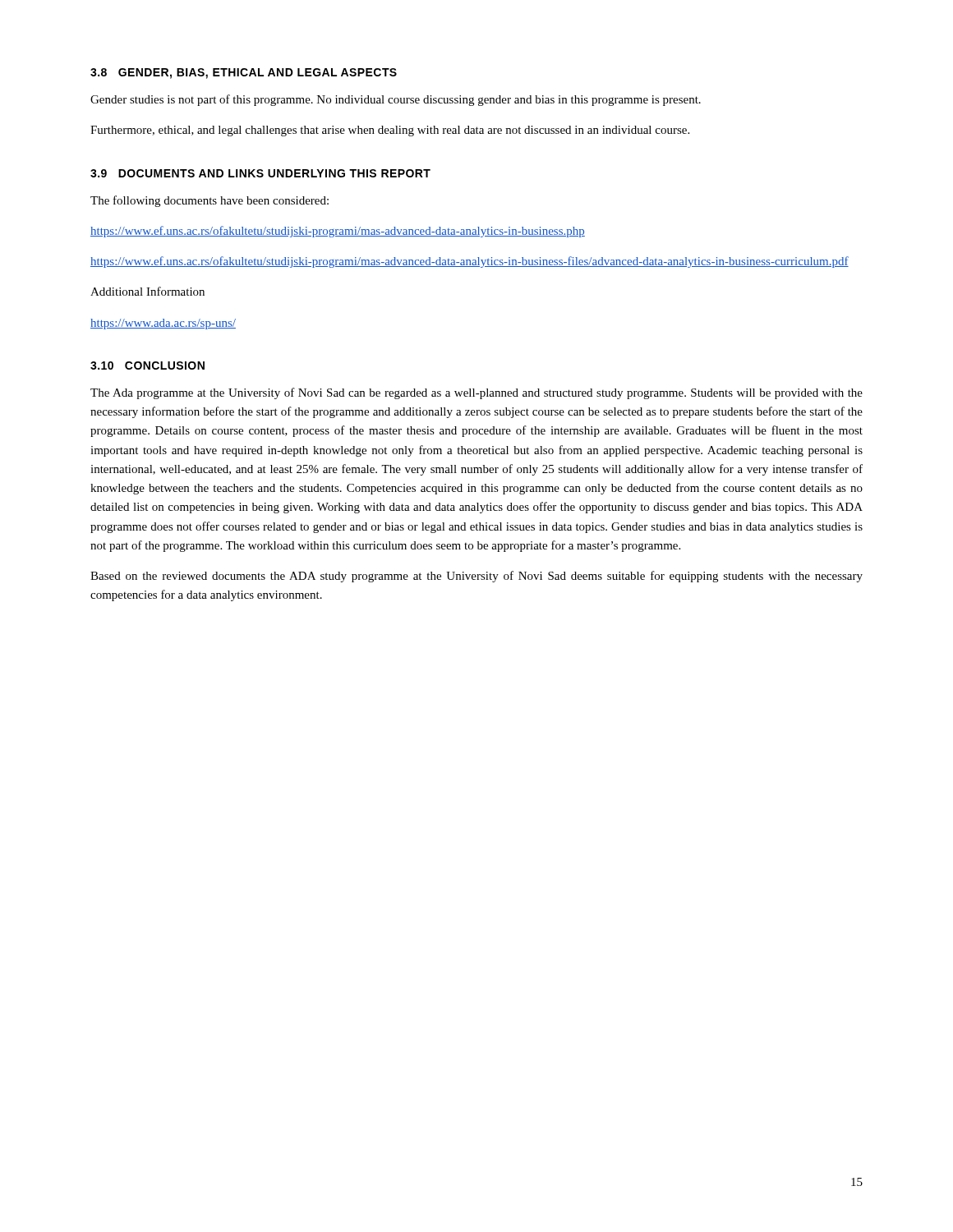The height and width of the screenshot is (1232, 953).
Task: Point to "Additional Information"
Action: pyautogui.click(x=148, y=292)
